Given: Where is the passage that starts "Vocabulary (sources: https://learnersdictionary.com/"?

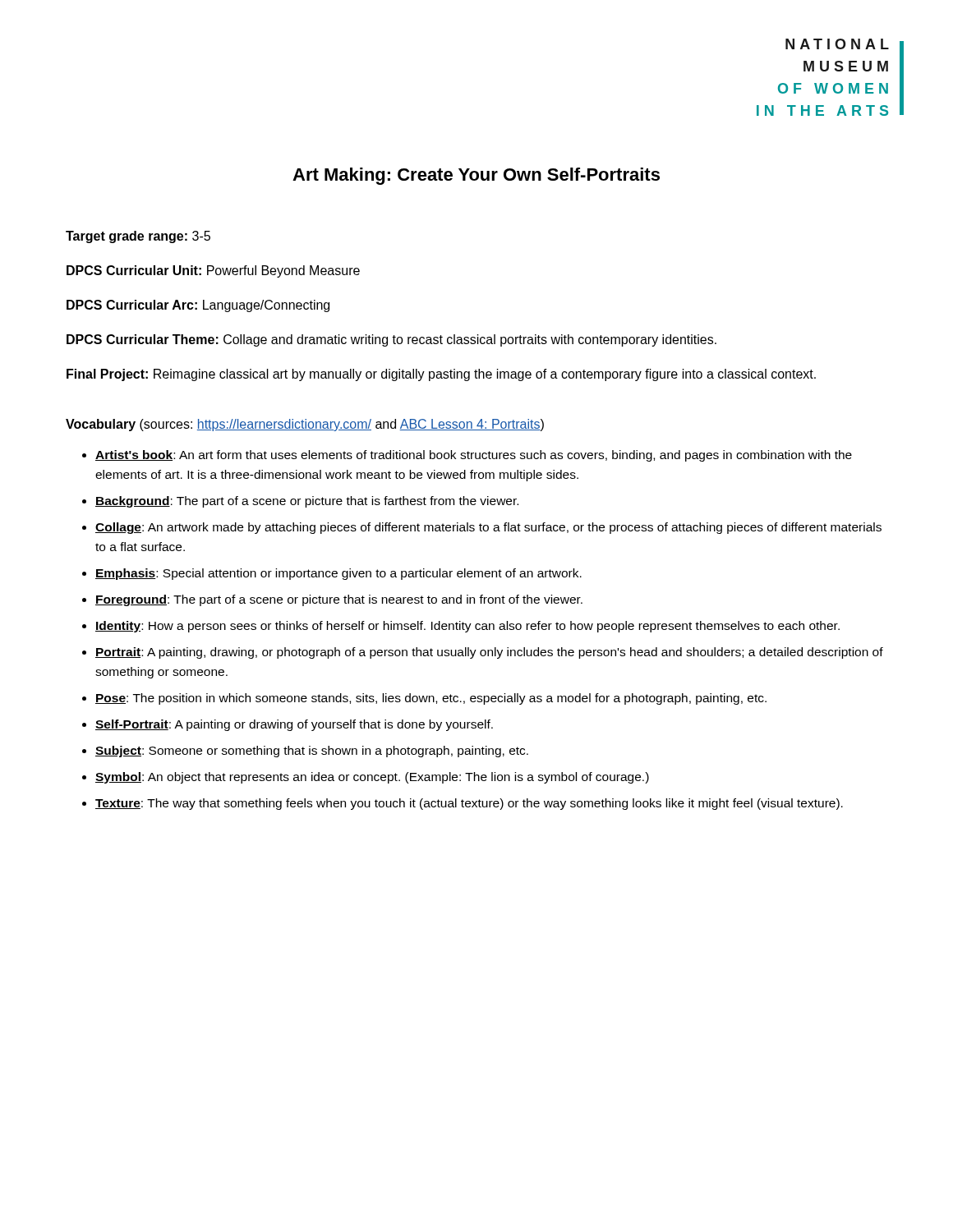Looking at the screenshot, I should coord(305,424).
